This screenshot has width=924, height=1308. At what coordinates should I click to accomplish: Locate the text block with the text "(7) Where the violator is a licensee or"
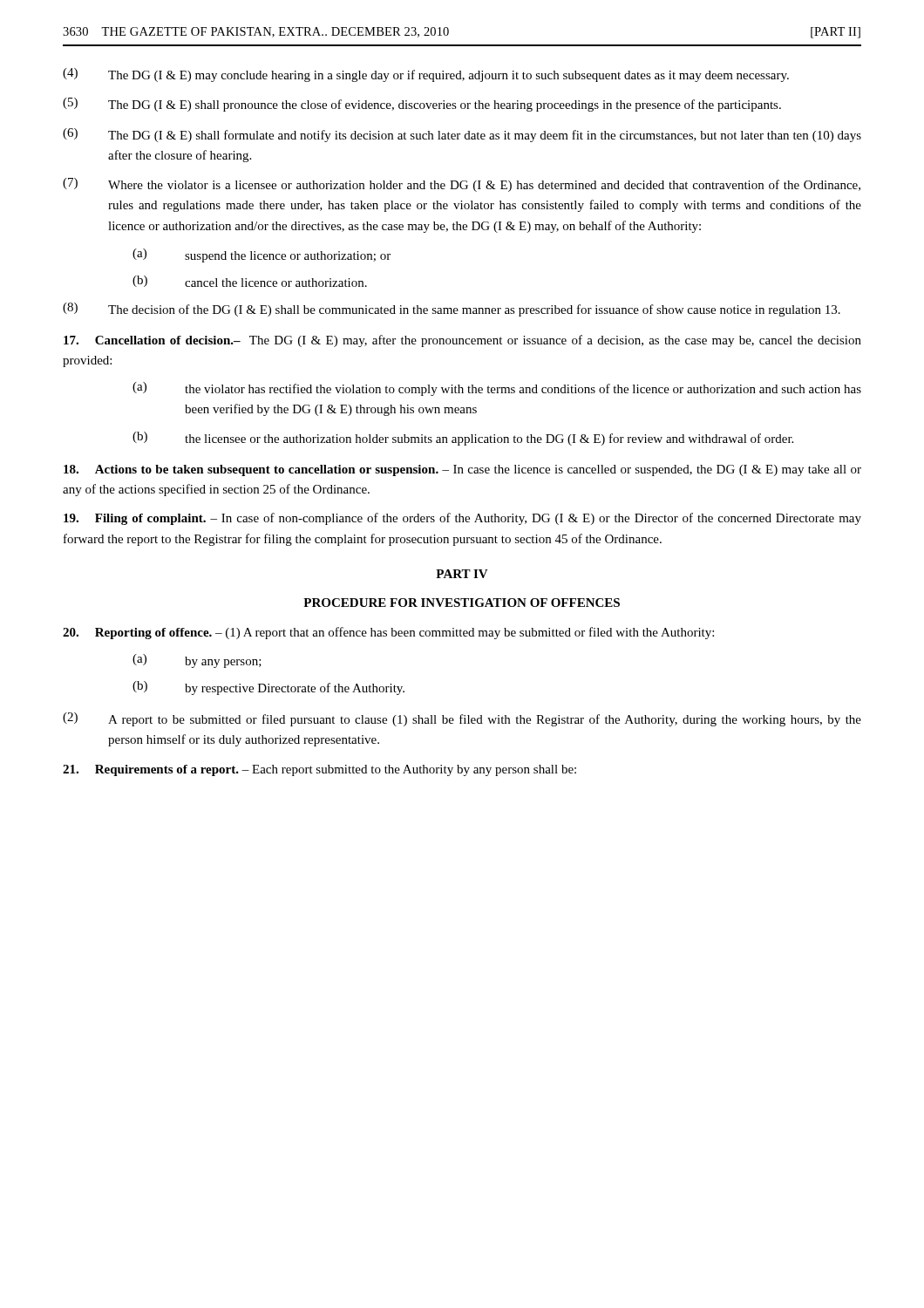462,206
